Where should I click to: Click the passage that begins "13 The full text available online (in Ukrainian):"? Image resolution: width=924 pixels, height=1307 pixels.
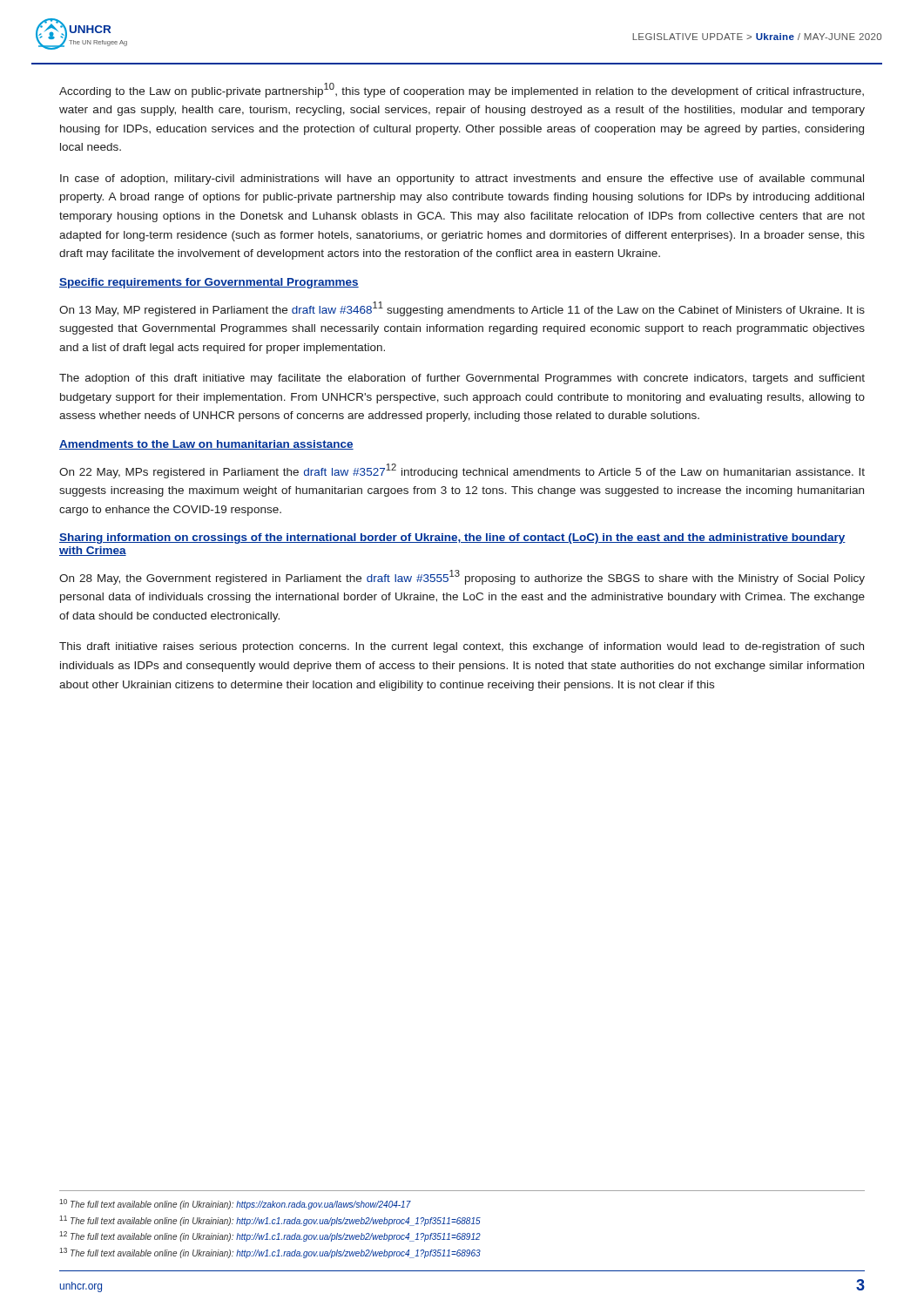pyautogui.click(x=270, y=1252)
